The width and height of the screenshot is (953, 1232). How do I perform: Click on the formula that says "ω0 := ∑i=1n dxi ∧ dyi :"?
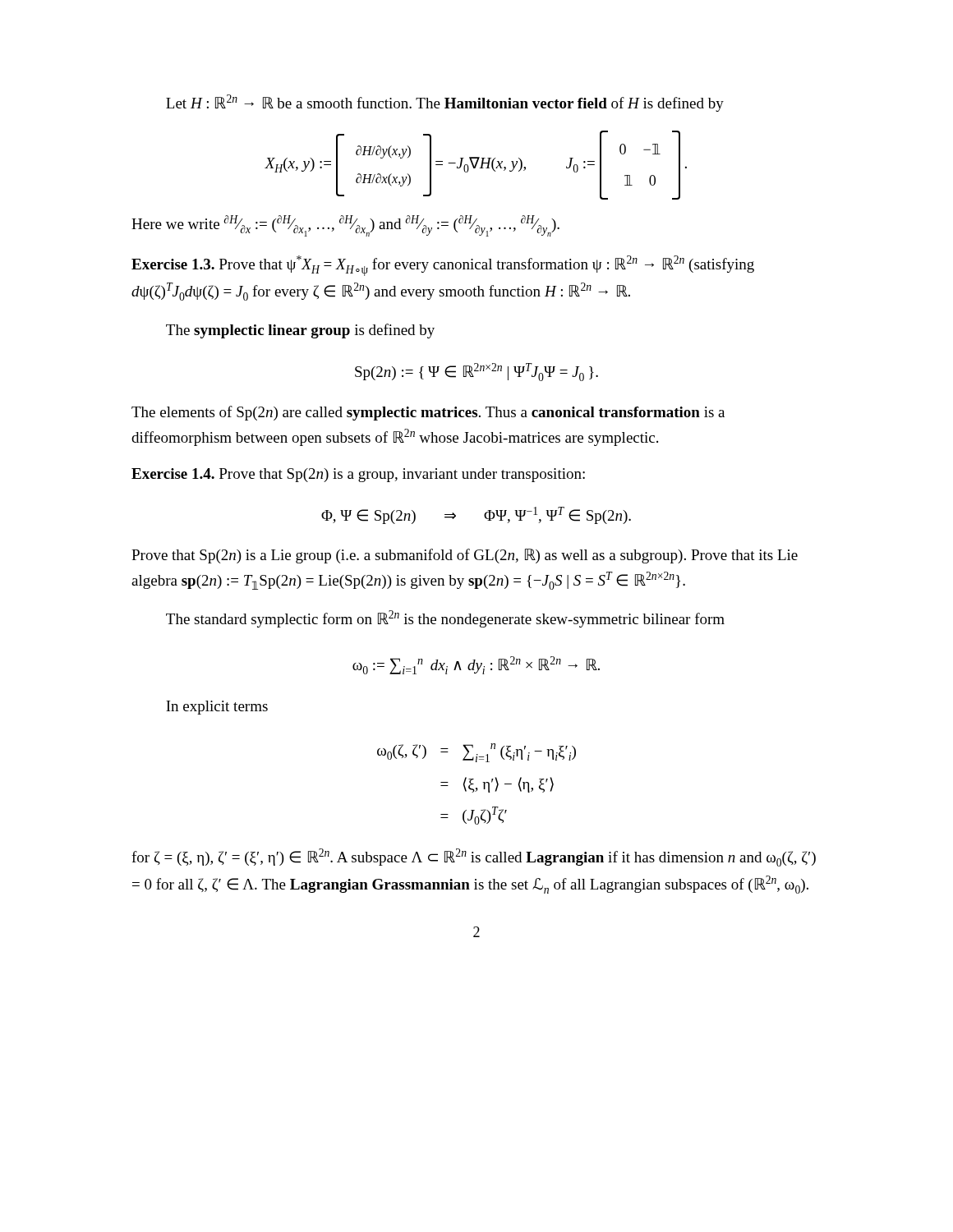point(476,665)
